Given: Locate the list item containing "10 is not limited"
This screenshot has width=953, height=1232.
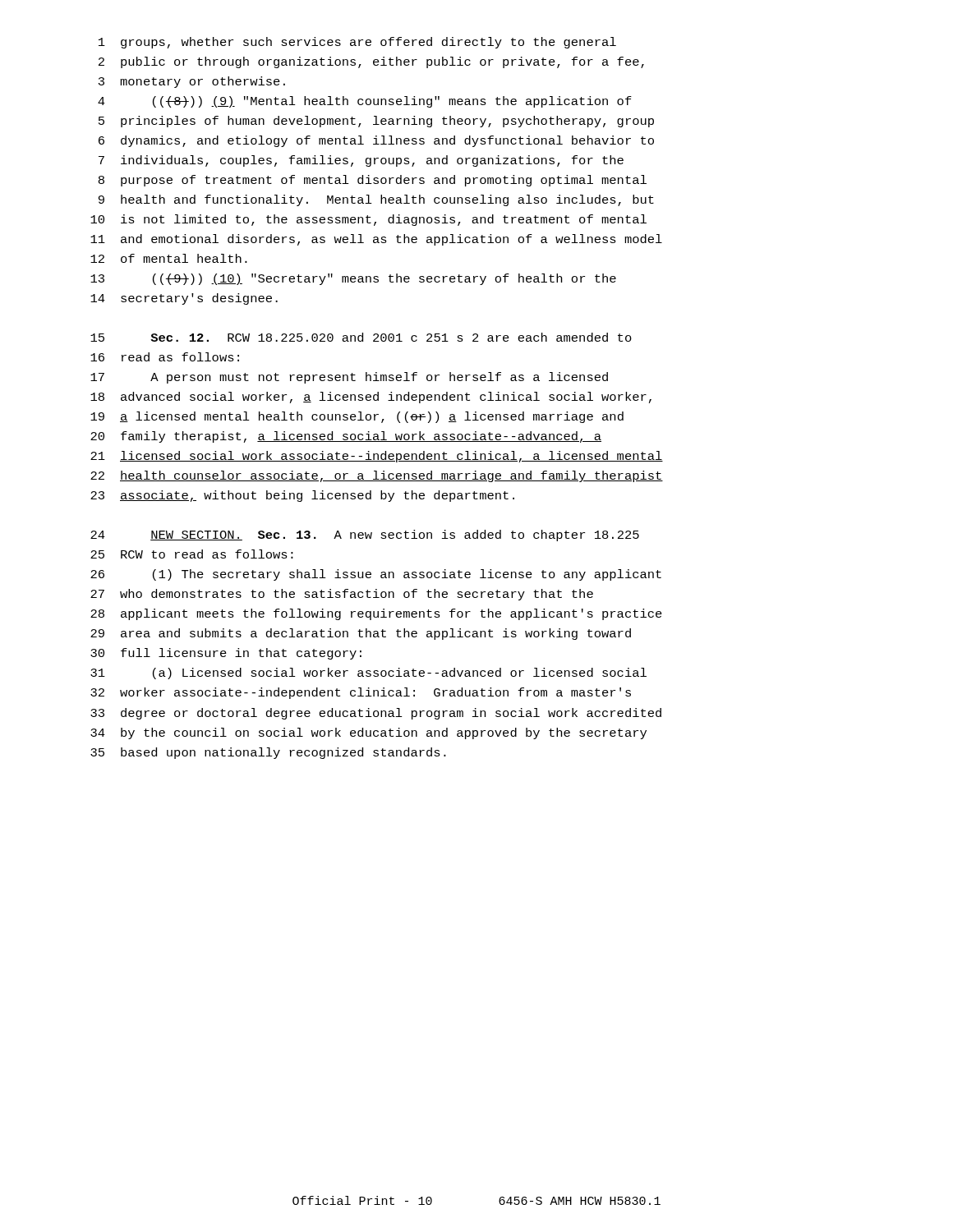Looking at the screenshot, I should point(476,220).
